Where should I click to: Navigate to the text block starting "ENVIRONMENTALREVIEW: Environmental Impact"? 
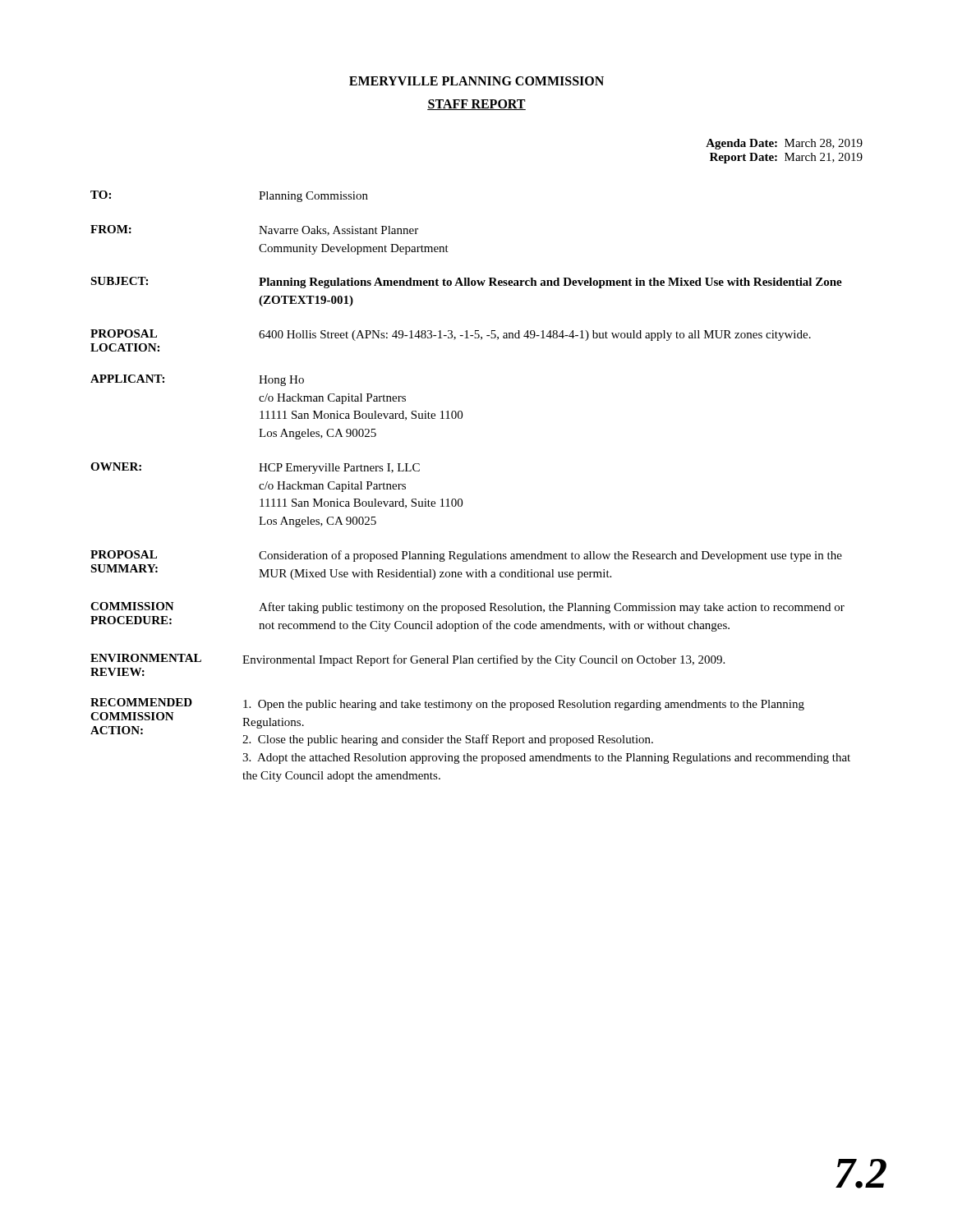tap(476, 665)
